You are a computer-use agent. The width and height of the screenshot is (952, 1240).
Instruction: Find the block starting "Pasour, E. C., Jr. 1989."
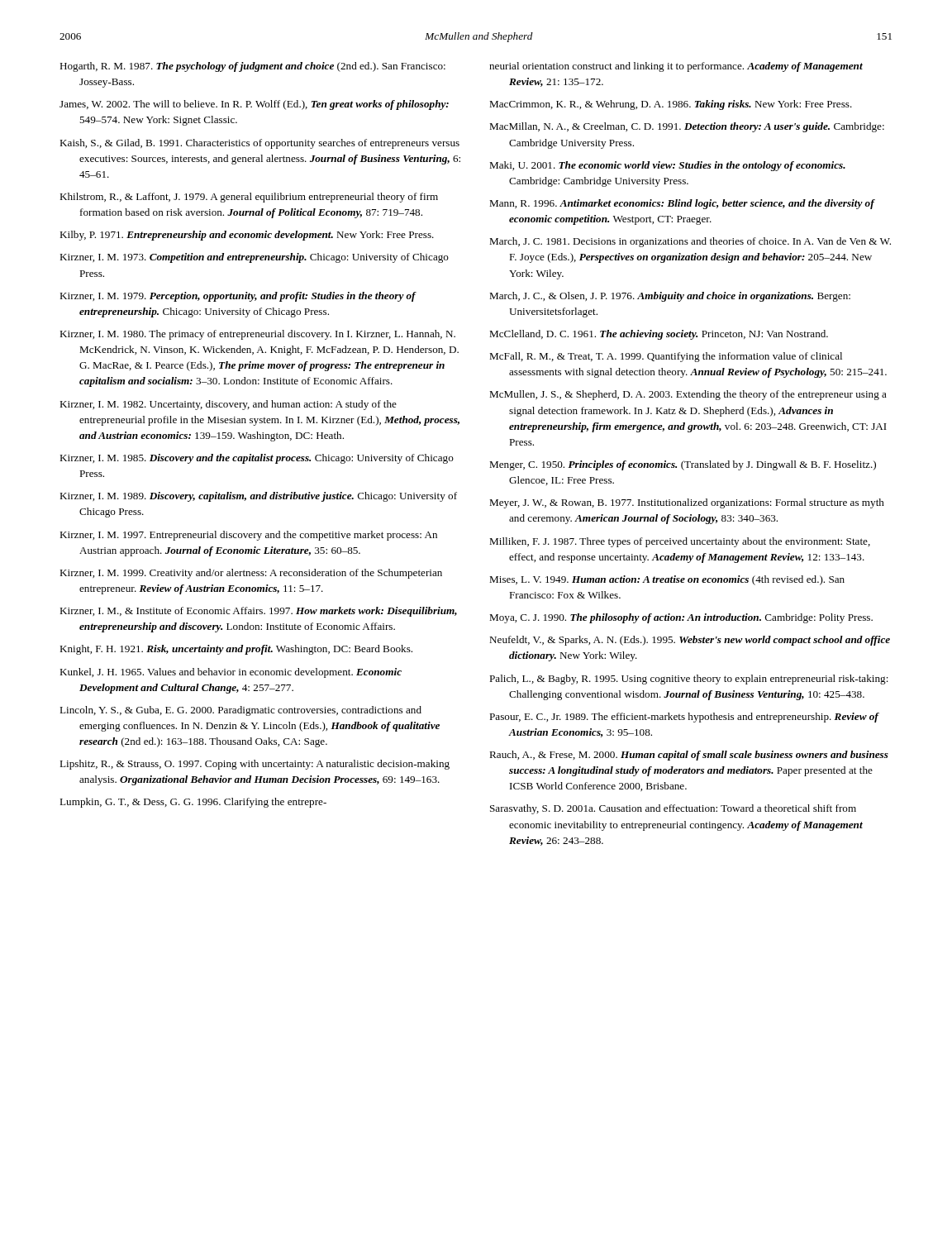tap(684, 724)
